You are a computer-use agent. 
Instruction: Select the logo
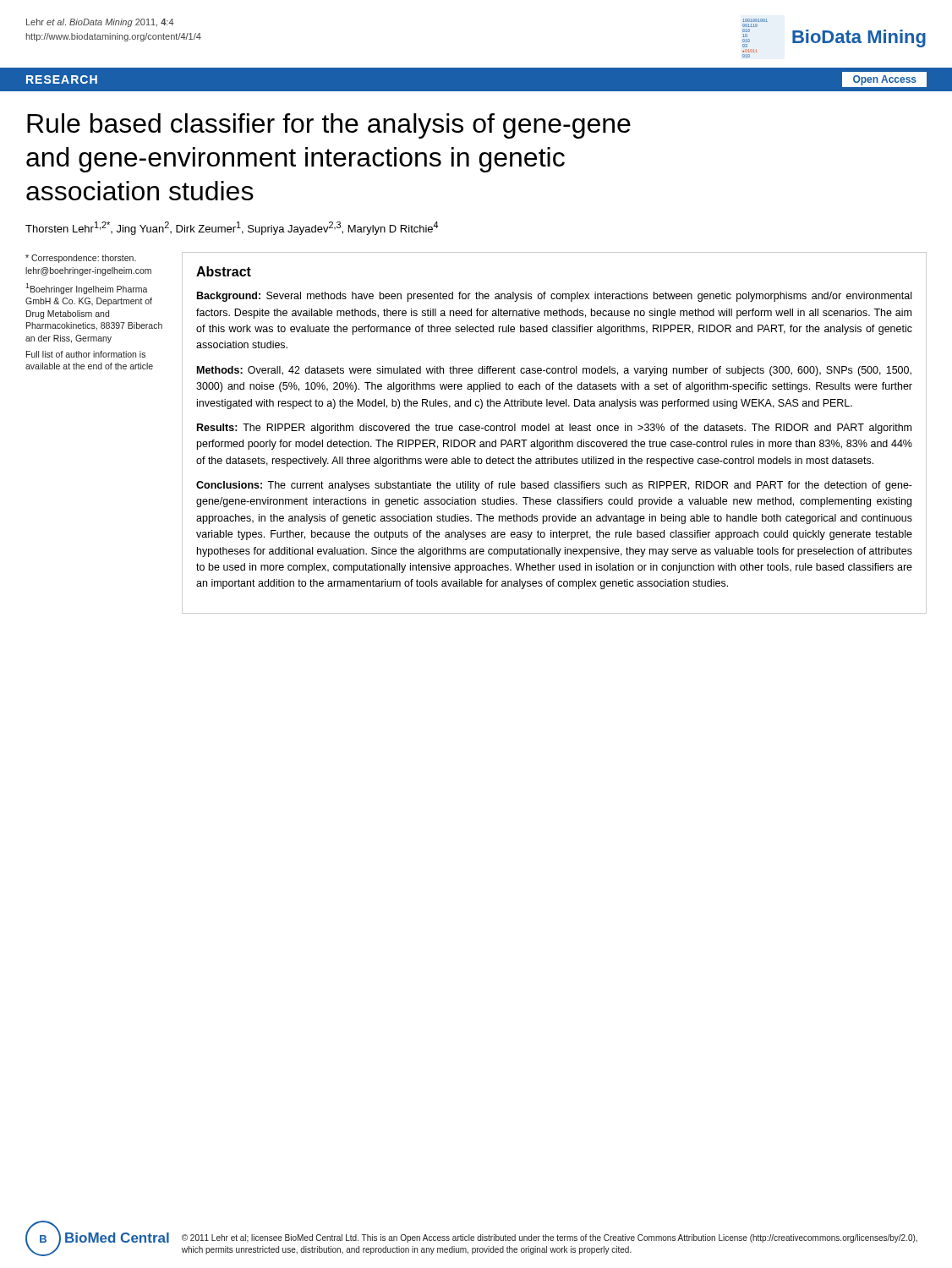point(834,37)
